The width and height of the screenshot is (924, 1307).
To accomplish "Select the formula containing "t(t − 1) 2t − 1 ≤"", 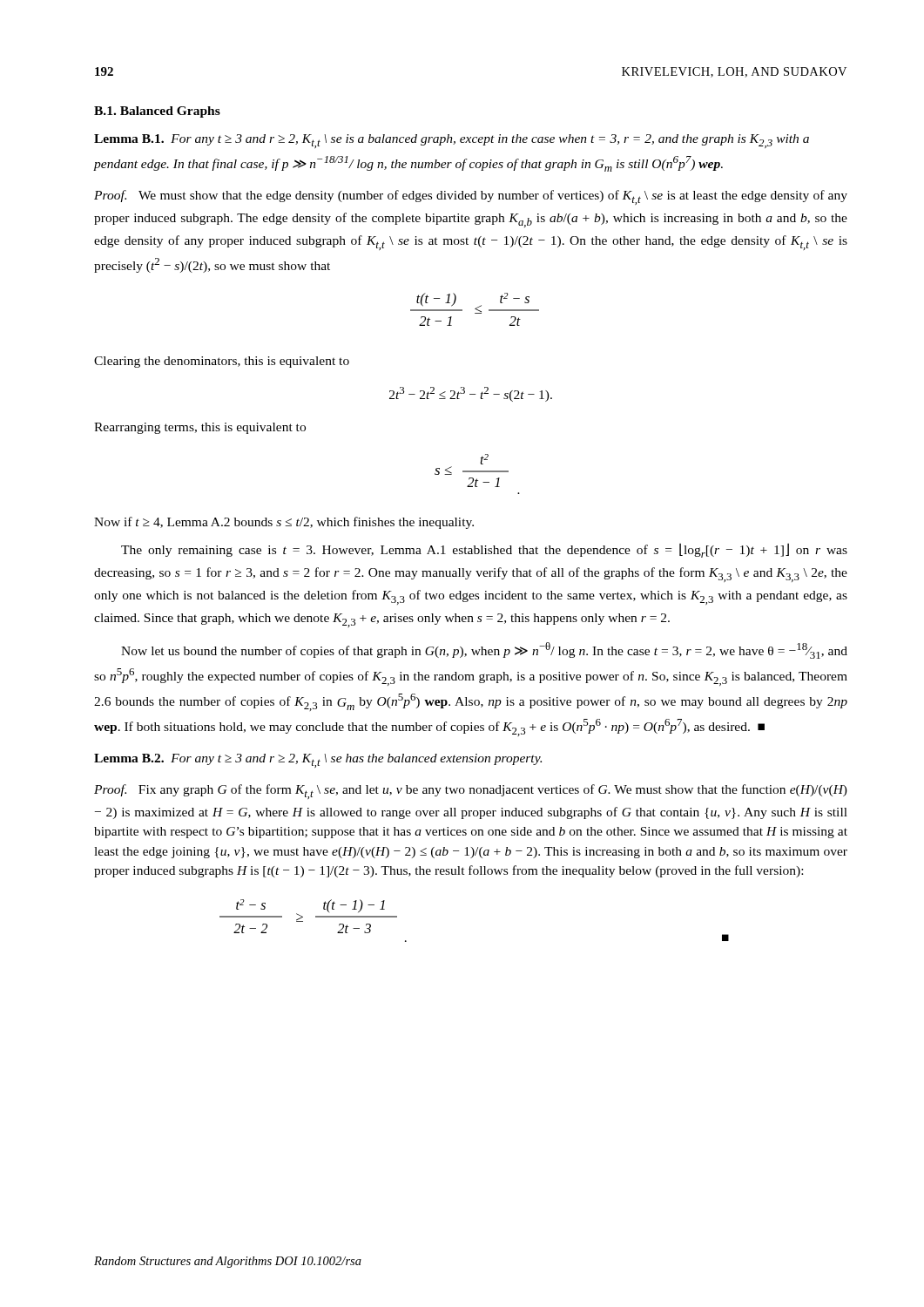I will [471, 313].
